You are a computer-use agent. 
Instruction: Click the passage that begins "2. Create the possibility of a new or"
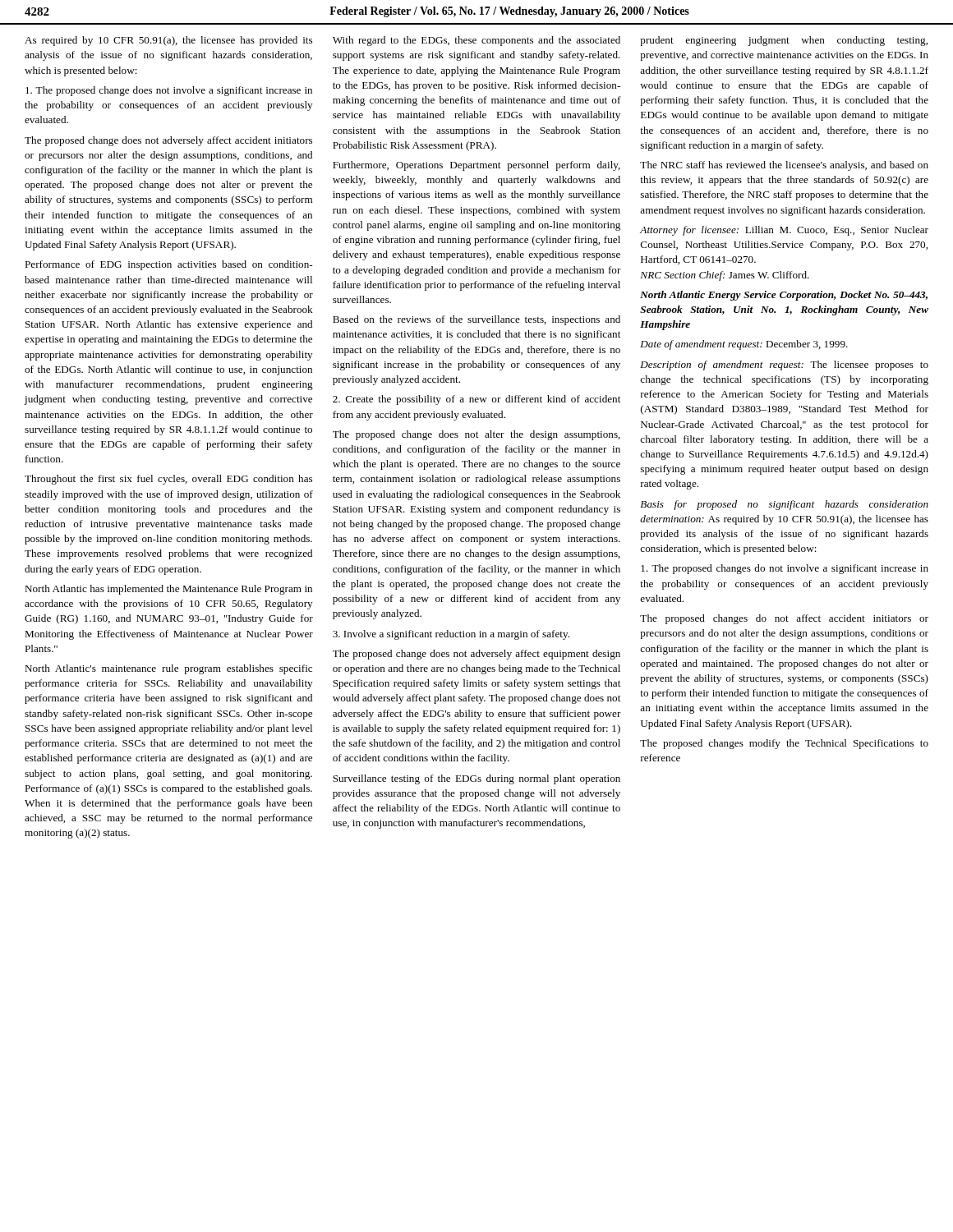pyautogui.click(x=477, y=407)
